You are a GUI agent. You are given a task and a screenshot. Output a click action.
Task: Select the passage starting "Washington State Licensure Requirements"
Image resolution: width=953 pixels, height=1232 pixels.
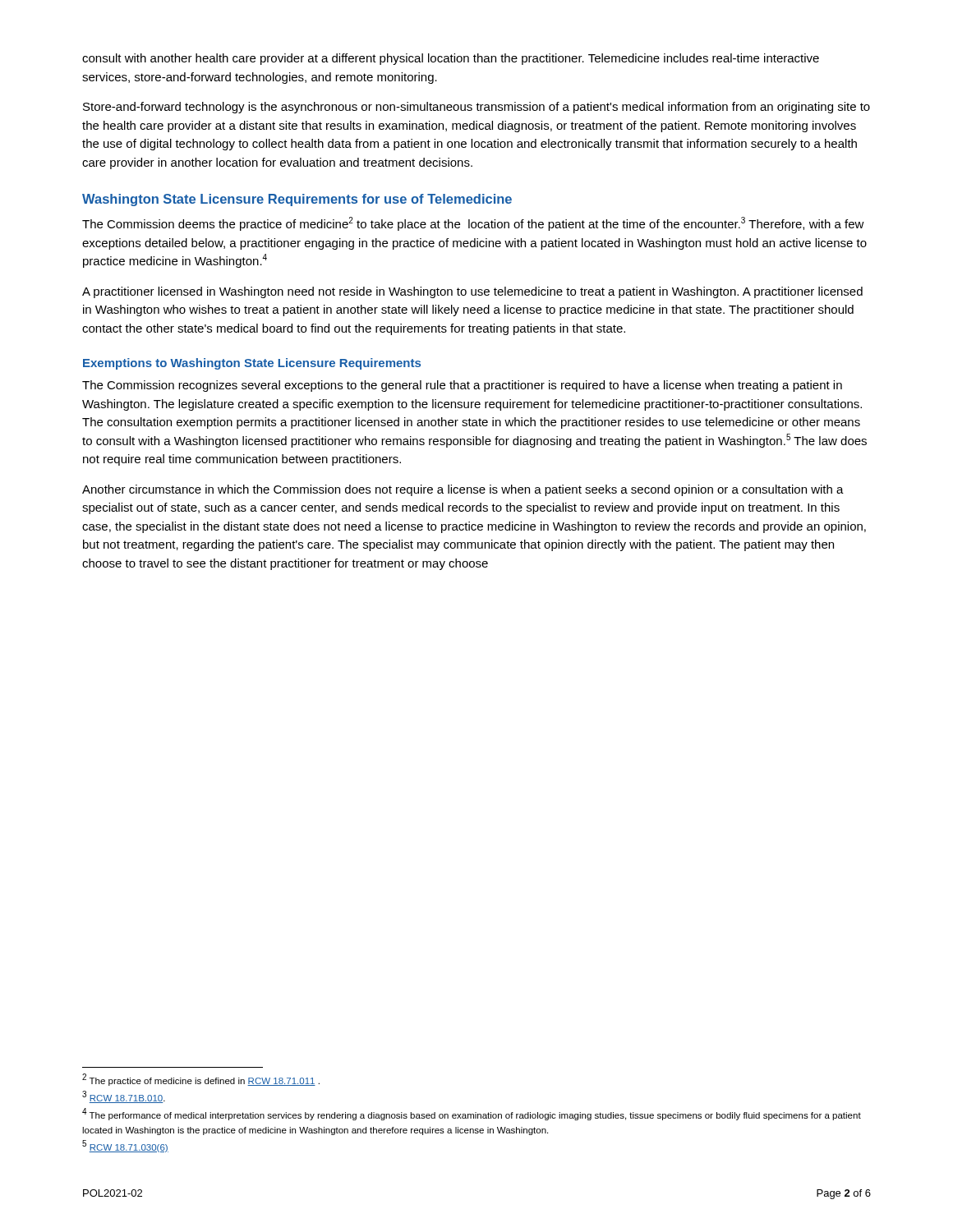pyautogui.click(x=297, y=199)
